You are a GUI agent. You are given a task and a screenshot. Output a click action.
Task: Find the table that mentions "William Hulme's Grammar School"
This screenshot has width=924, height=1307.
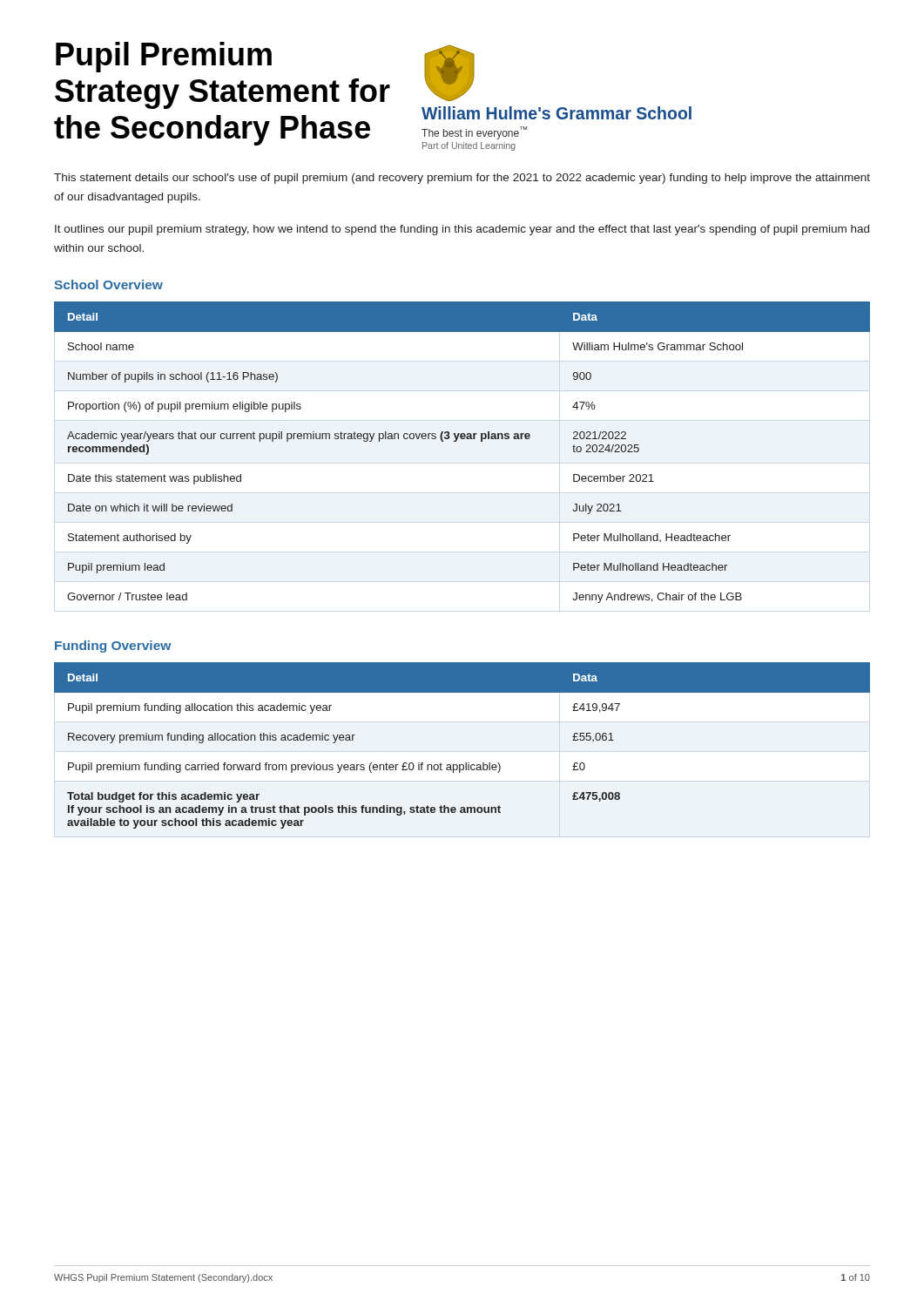pos(462,456)
